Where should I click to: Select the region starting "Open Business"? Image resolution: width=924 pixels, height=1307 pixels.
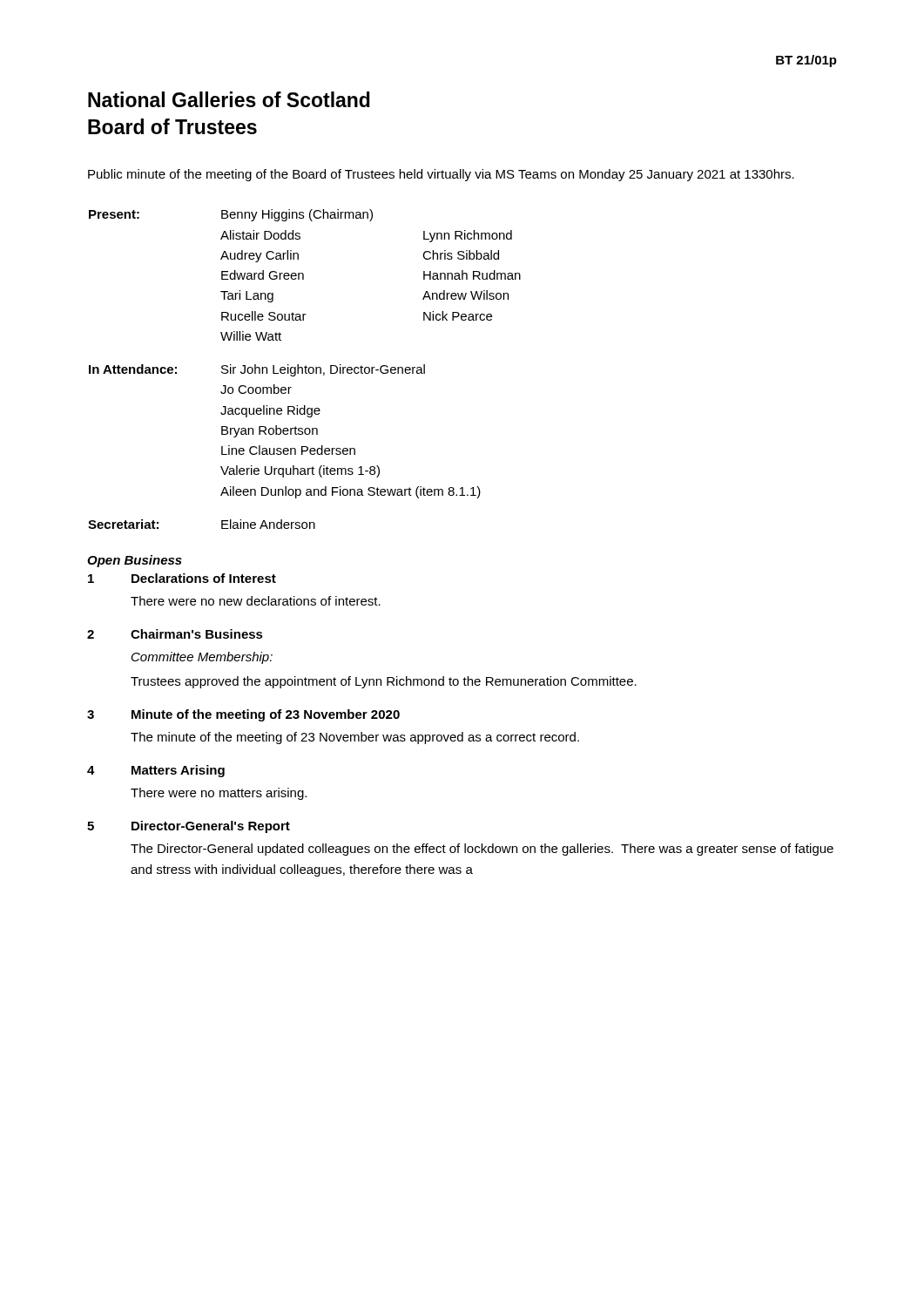(x=135, y=560)
